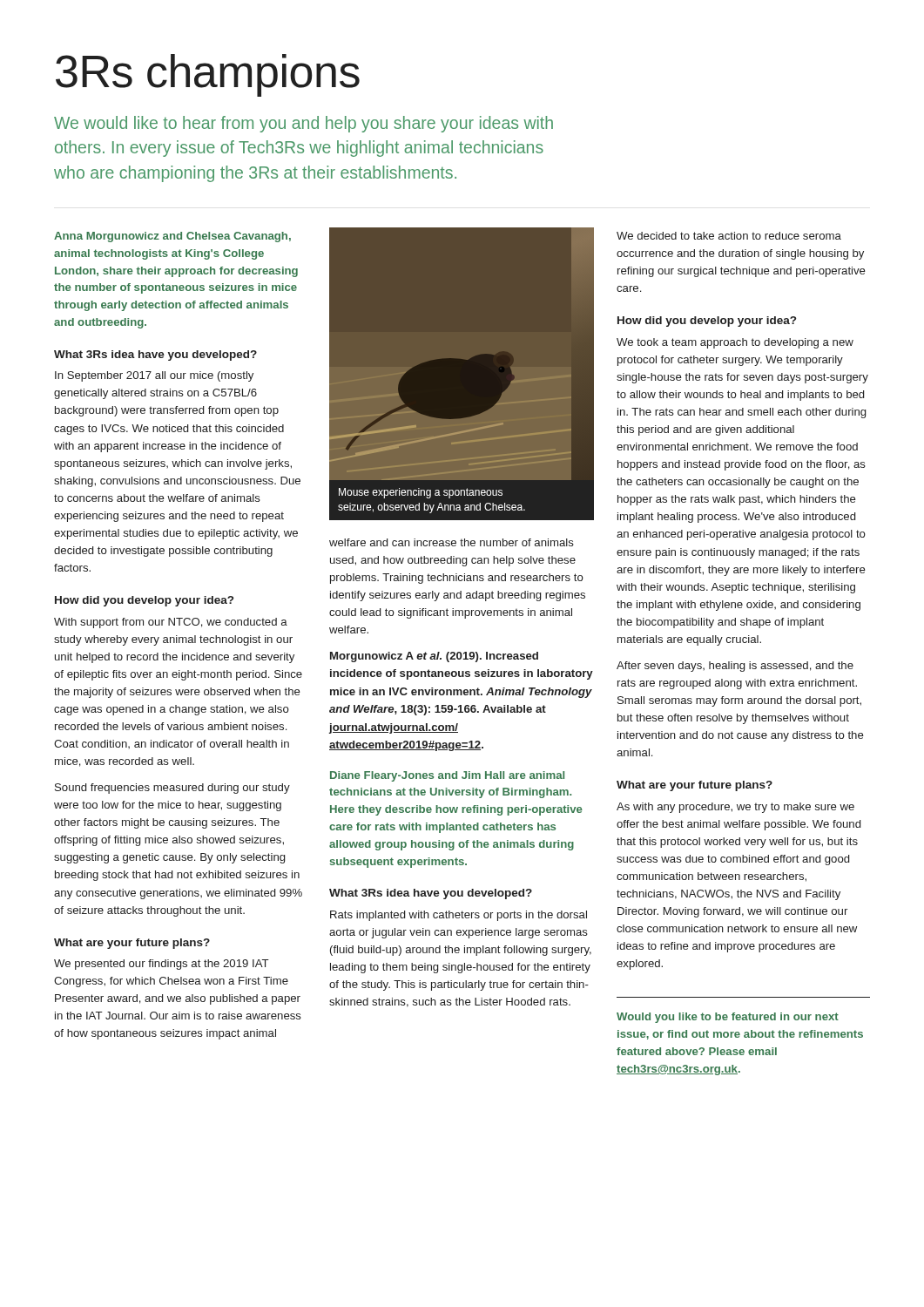Select the photo

(x=462, y=374)
